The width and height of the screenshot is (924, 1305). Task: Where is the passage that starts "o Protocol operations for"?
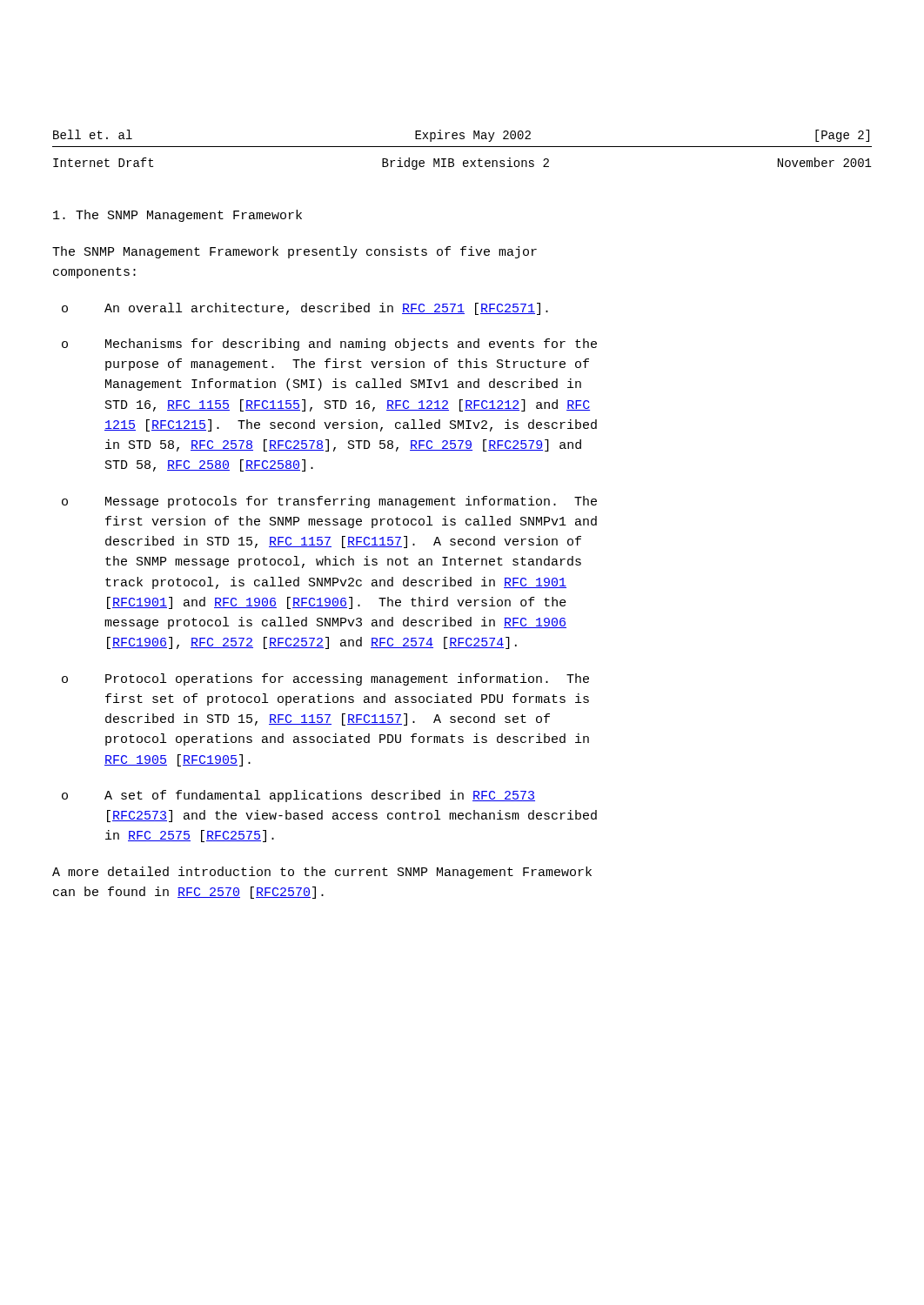pos(462,720)
